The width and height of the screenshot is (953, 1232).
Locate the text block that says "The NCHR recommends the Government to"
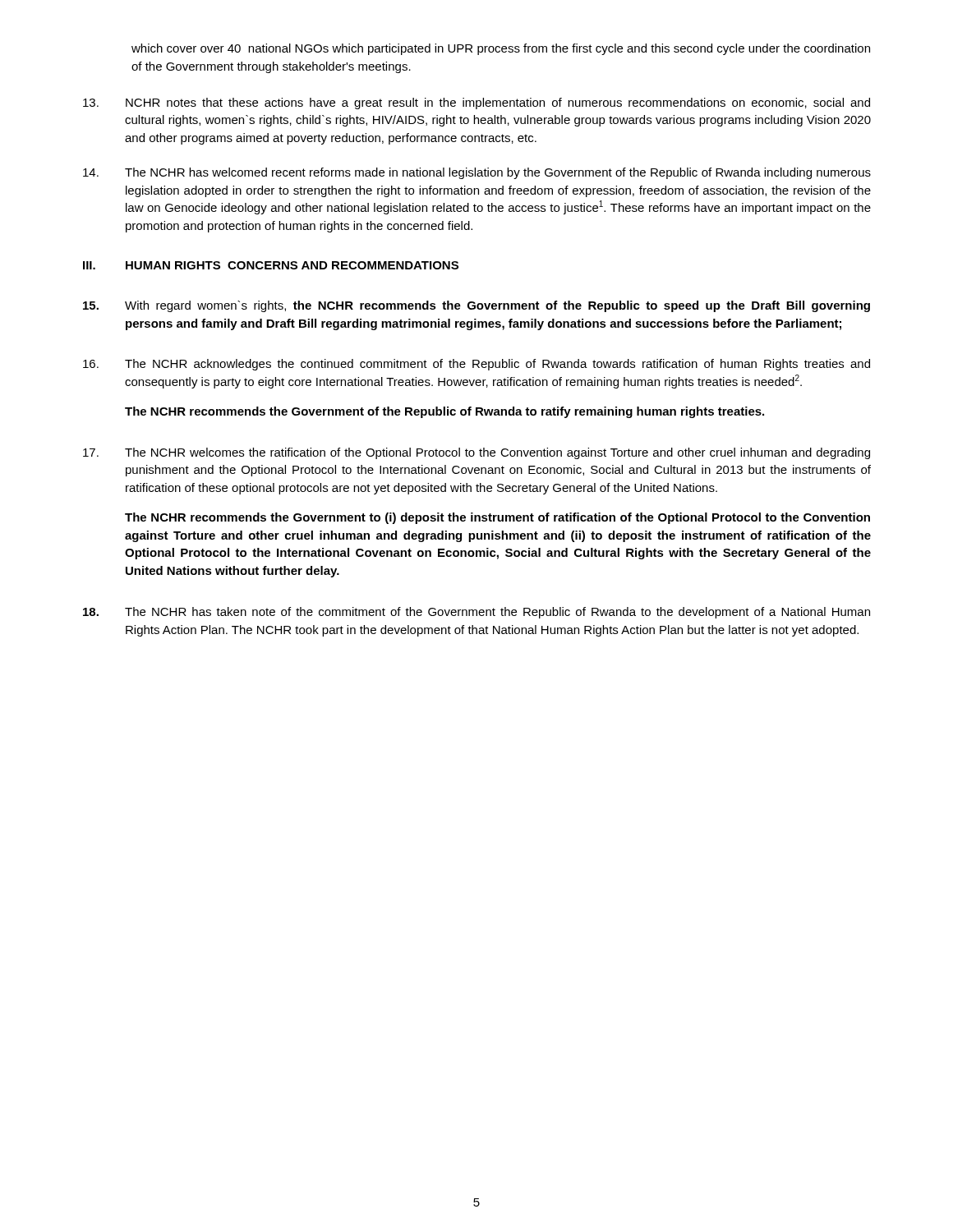click(x=498, y=544)
